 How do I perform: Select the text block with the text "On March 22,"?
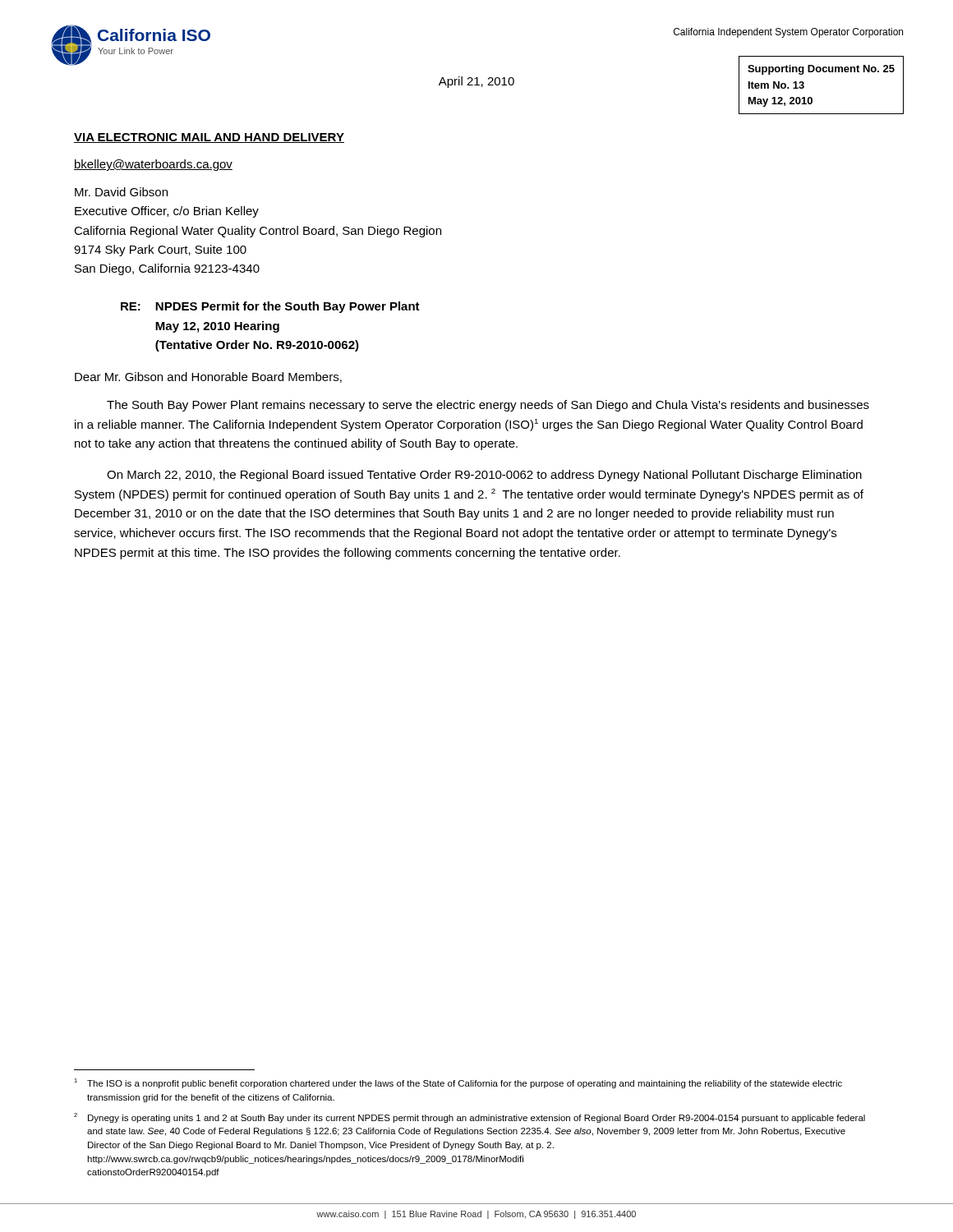tap(469, 513)
